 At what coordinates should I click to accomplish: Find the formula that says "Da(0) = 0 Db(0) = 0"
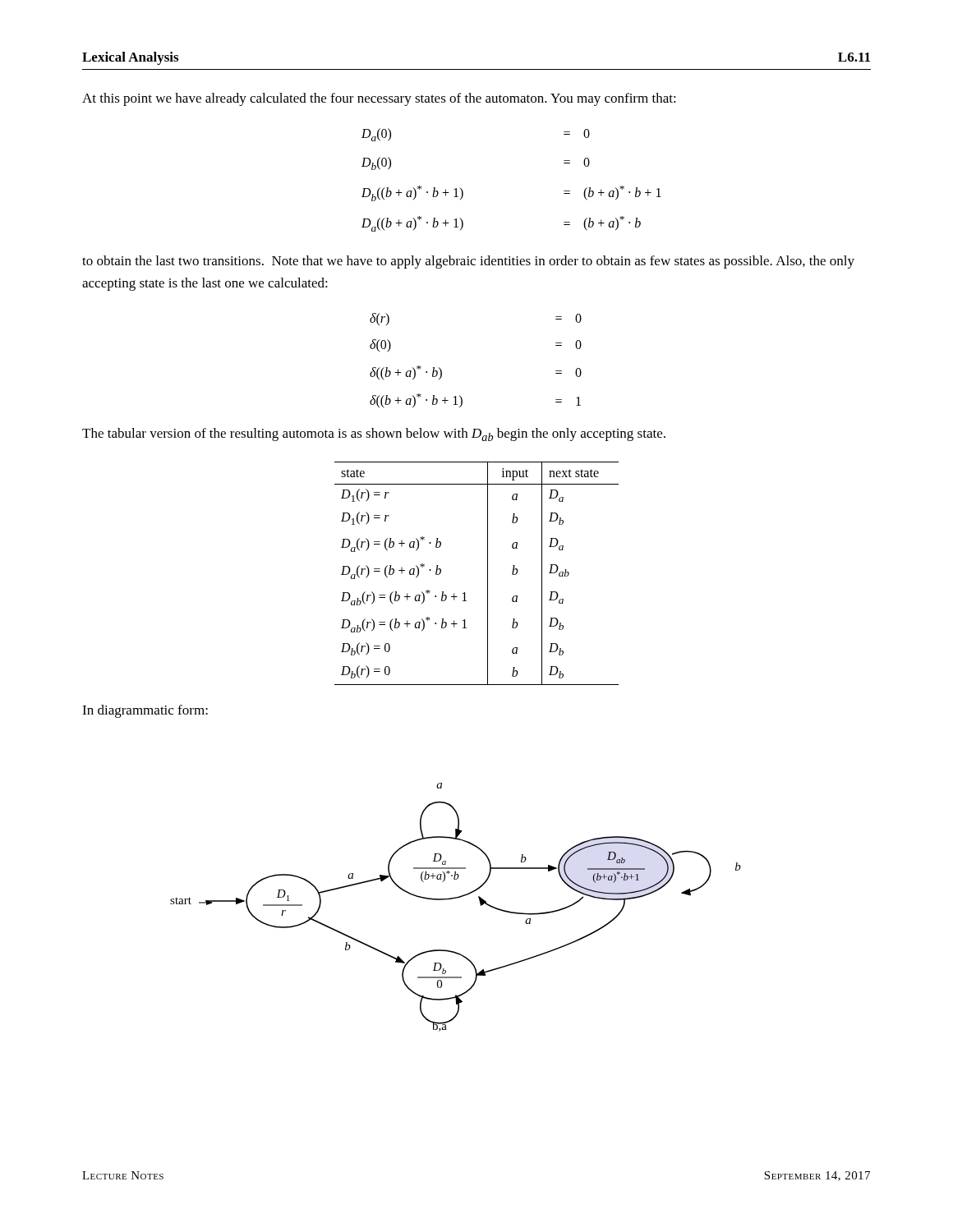click(x=378, y=134)
